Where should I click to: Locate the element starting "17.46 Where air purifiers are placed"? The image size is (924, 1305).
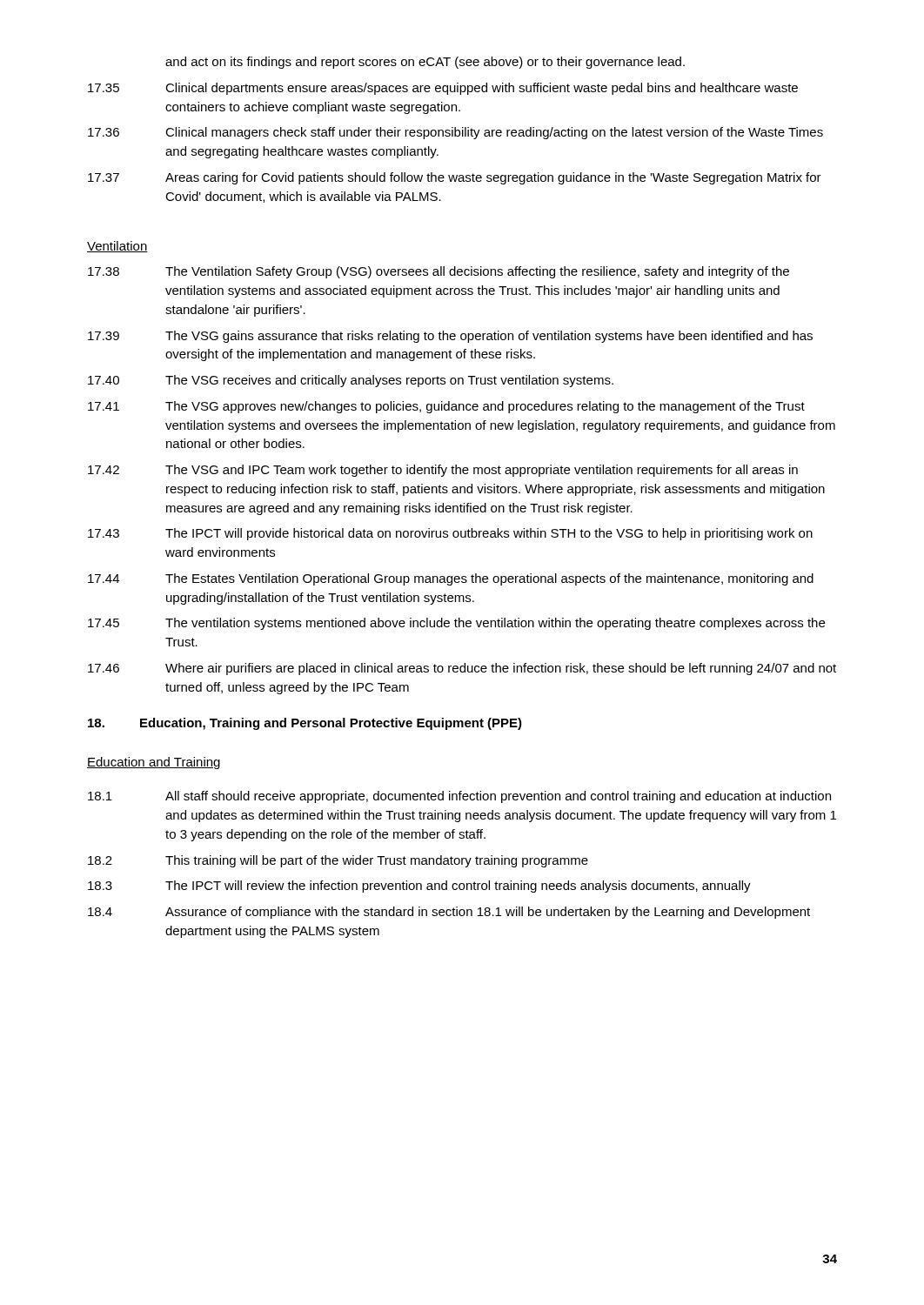point(462,677)
